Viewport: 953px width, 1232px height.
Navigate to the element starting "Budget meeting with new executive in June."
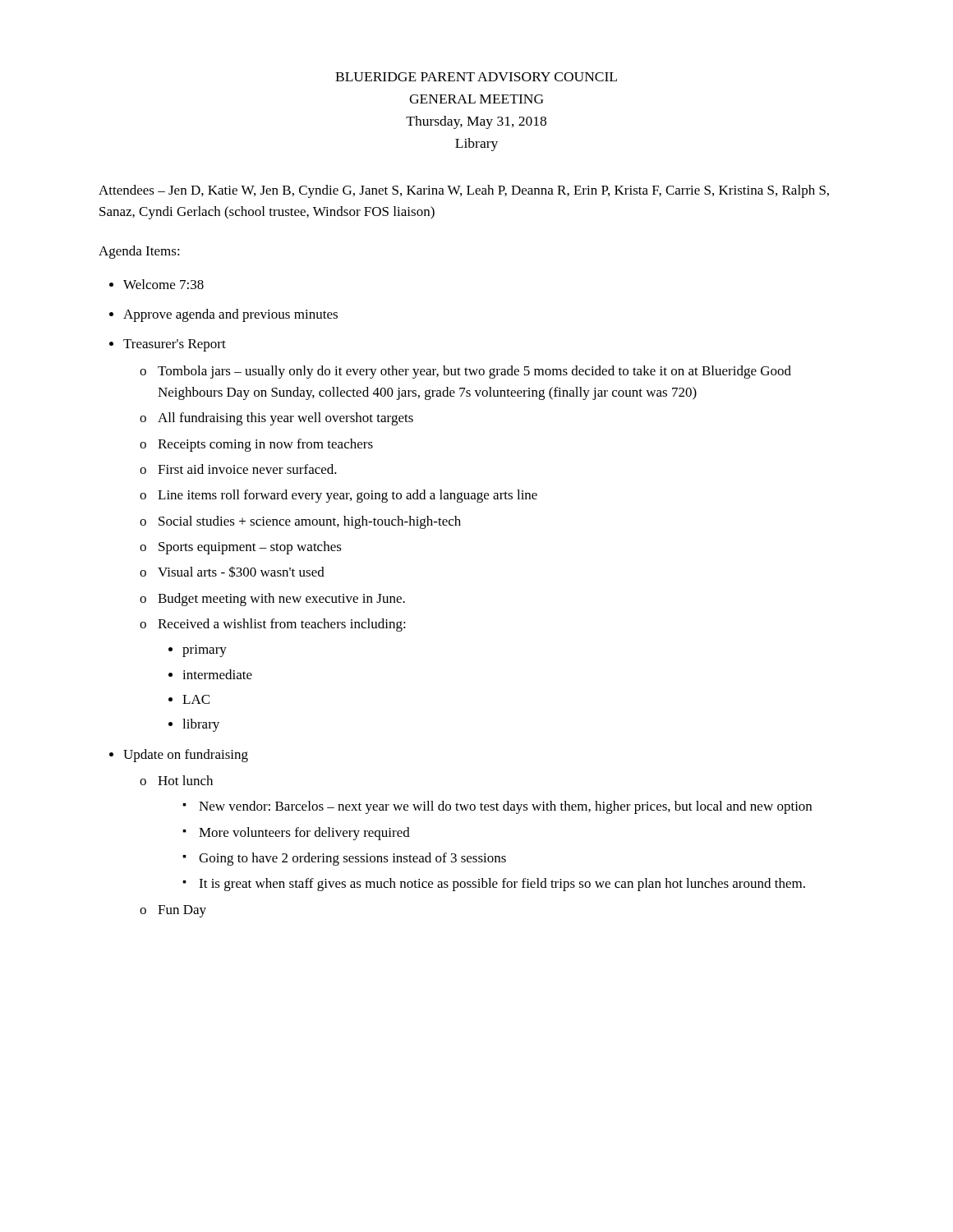(282, 598)
